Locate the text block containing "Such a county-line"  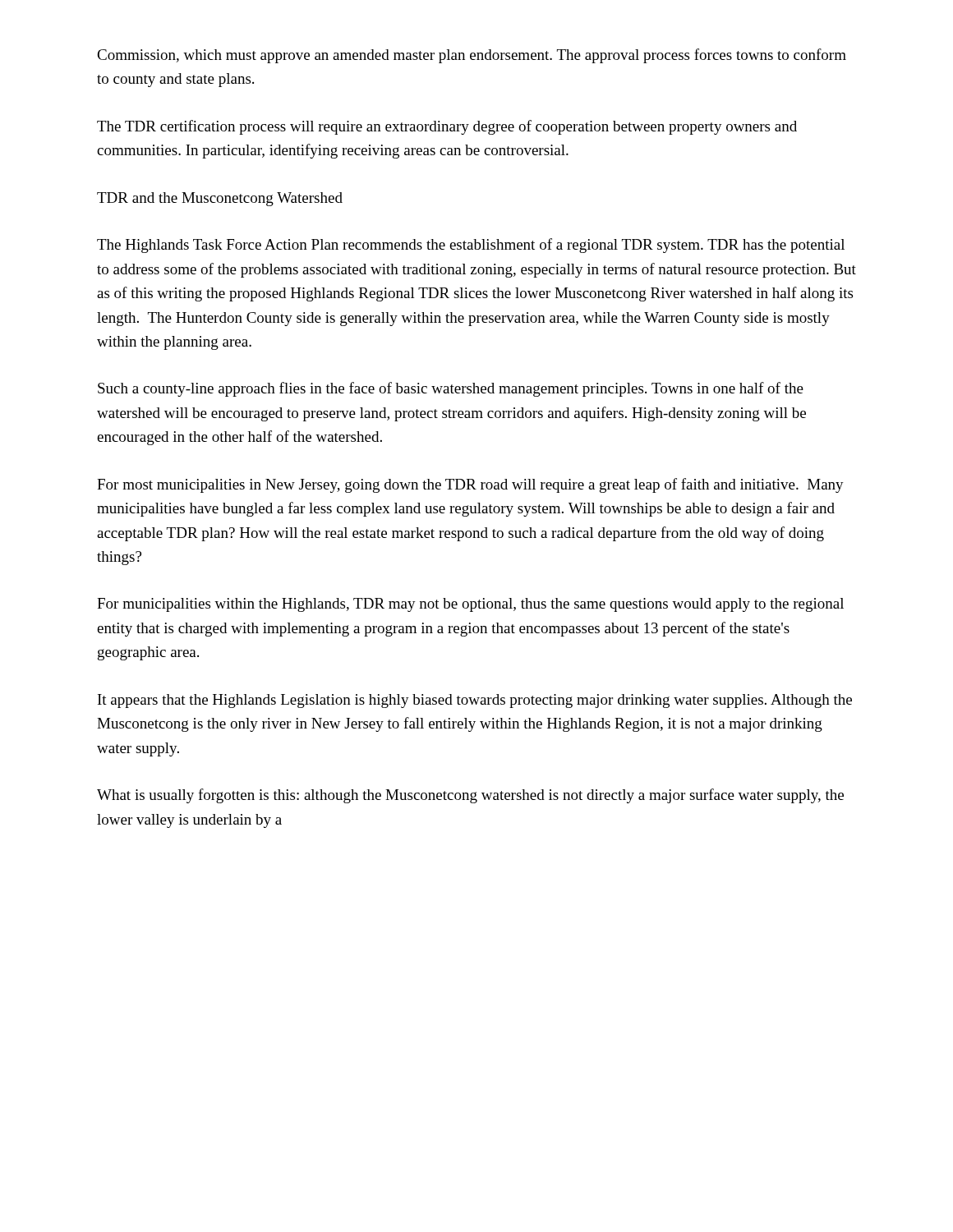[x=452, y=413]
